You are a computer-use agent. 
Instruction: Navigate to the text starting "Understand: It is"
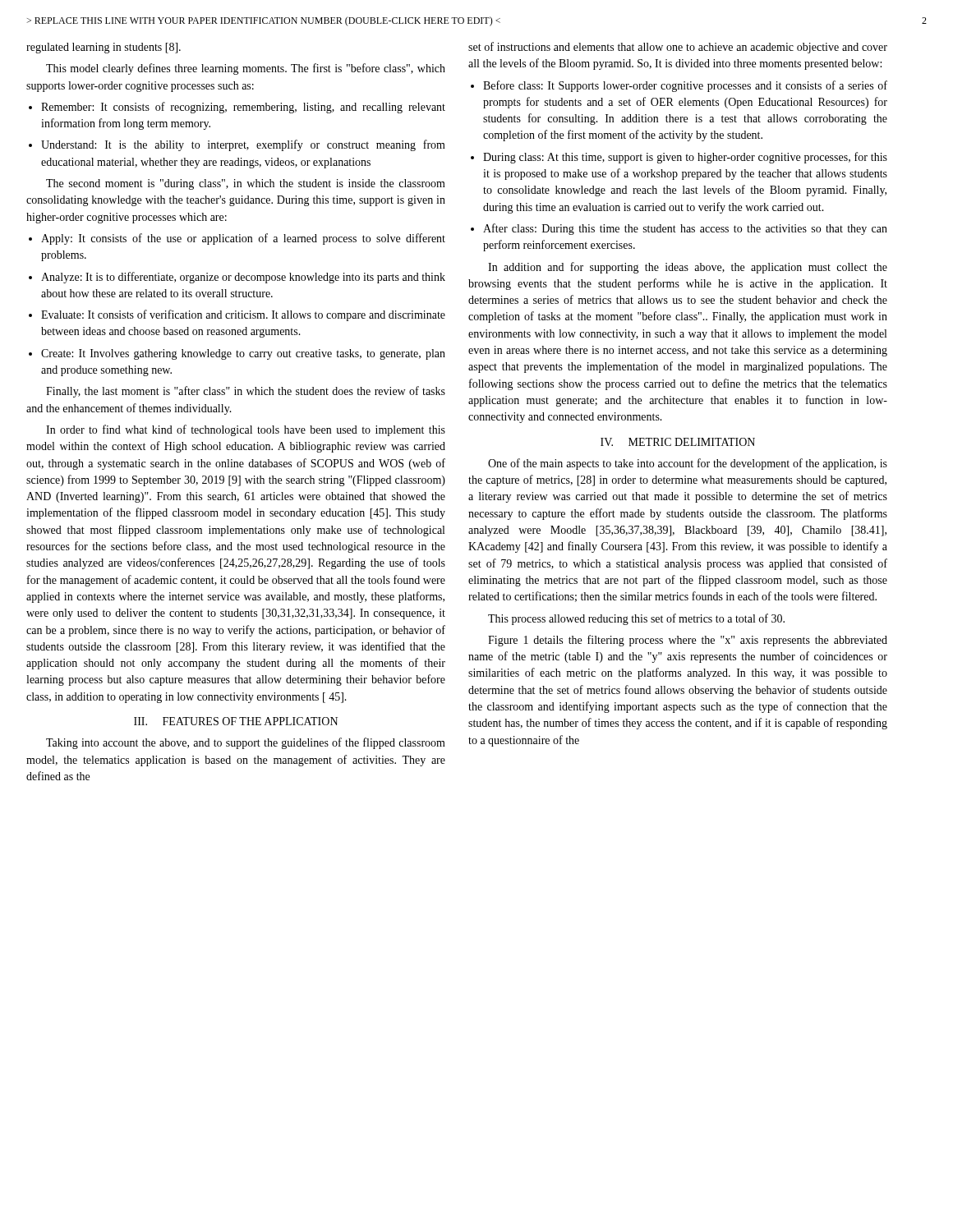pyautogui.click(x=236, y=154)
